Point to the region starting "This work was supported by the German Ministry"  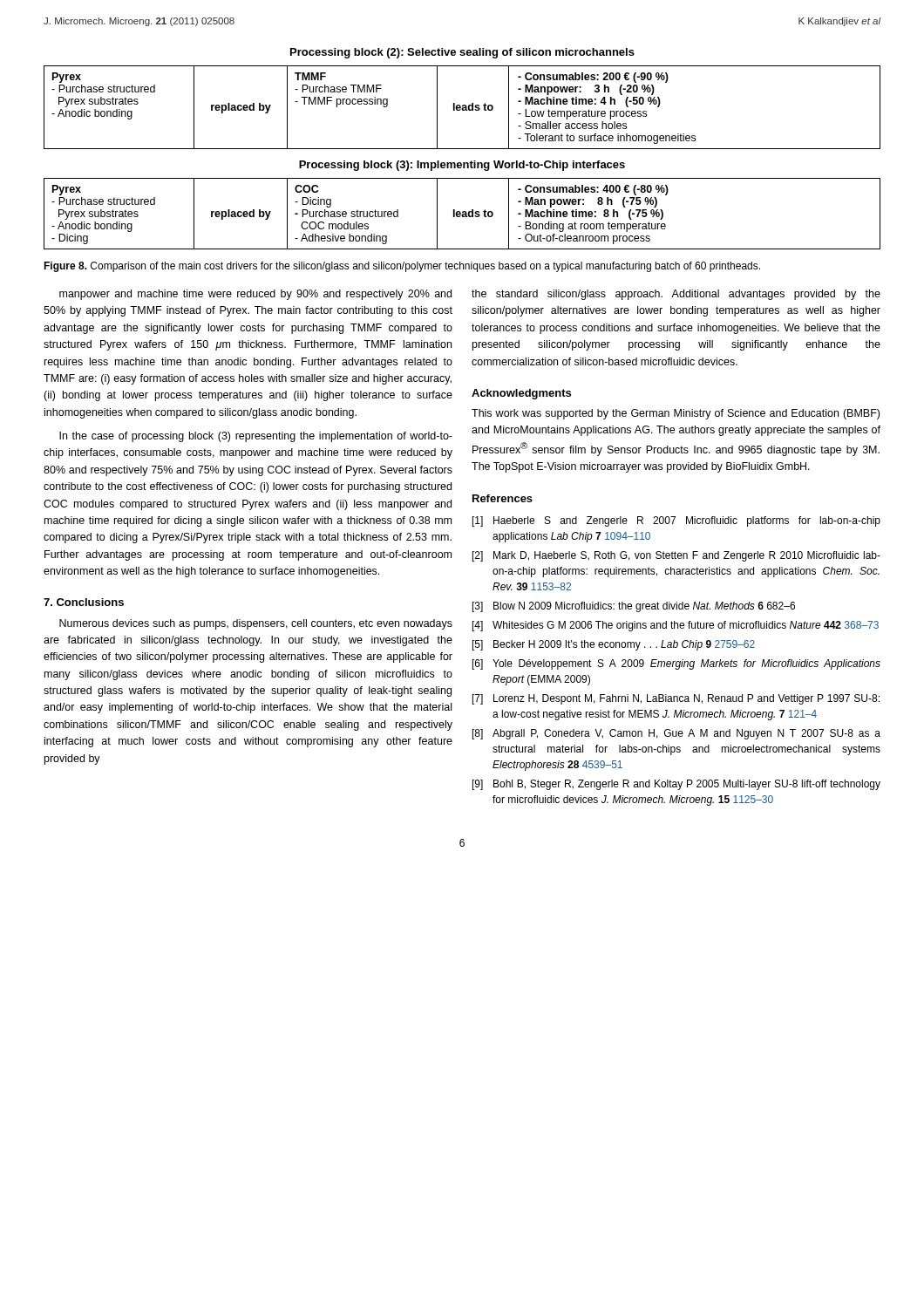click(676, 440)
